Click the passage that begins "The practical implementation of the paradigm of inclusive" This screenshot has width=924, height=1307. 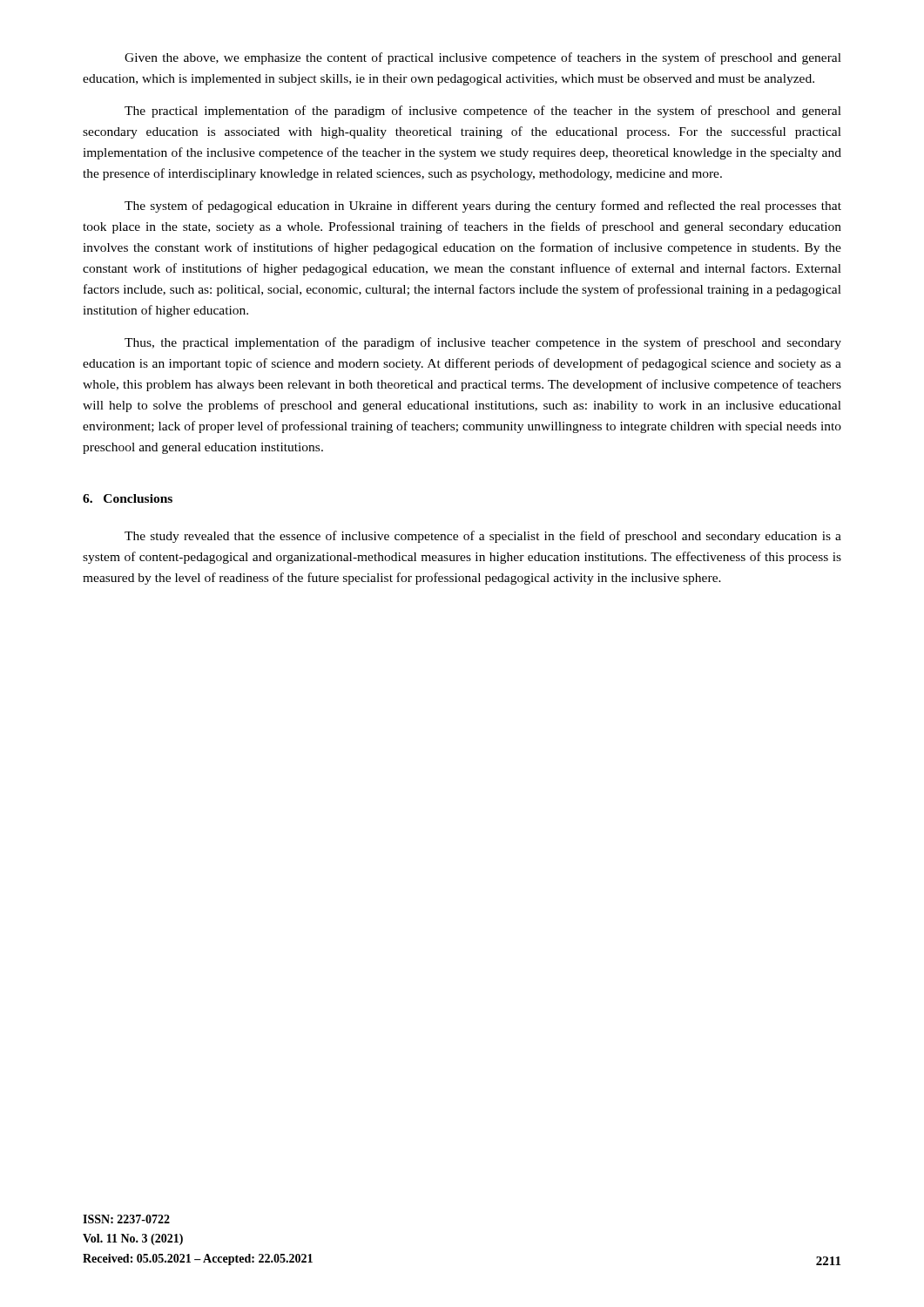[x=462, y=142]
